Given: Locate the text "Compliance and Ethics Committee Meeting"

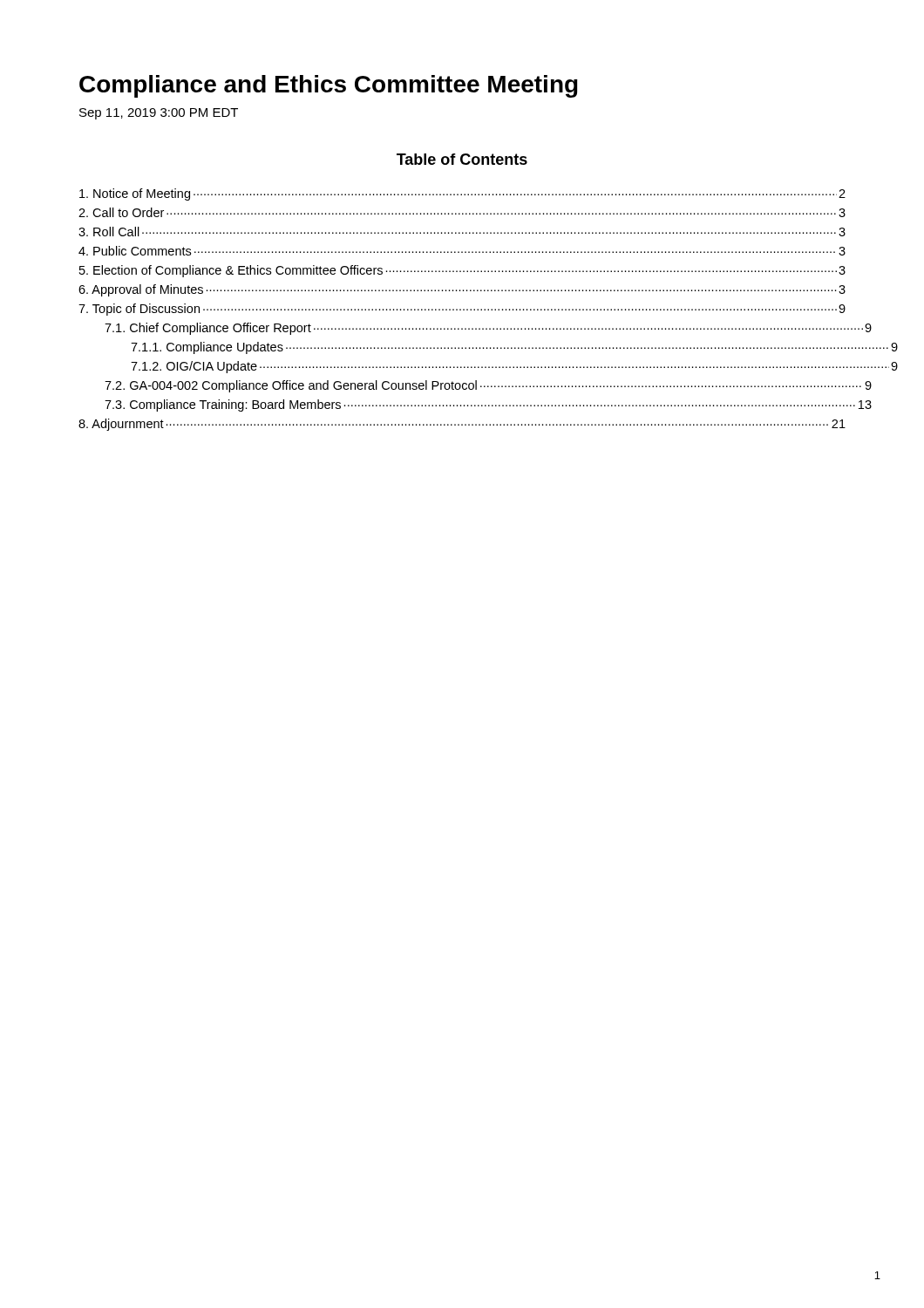Looking at the screenshot, I should click(x=462, y=84).
